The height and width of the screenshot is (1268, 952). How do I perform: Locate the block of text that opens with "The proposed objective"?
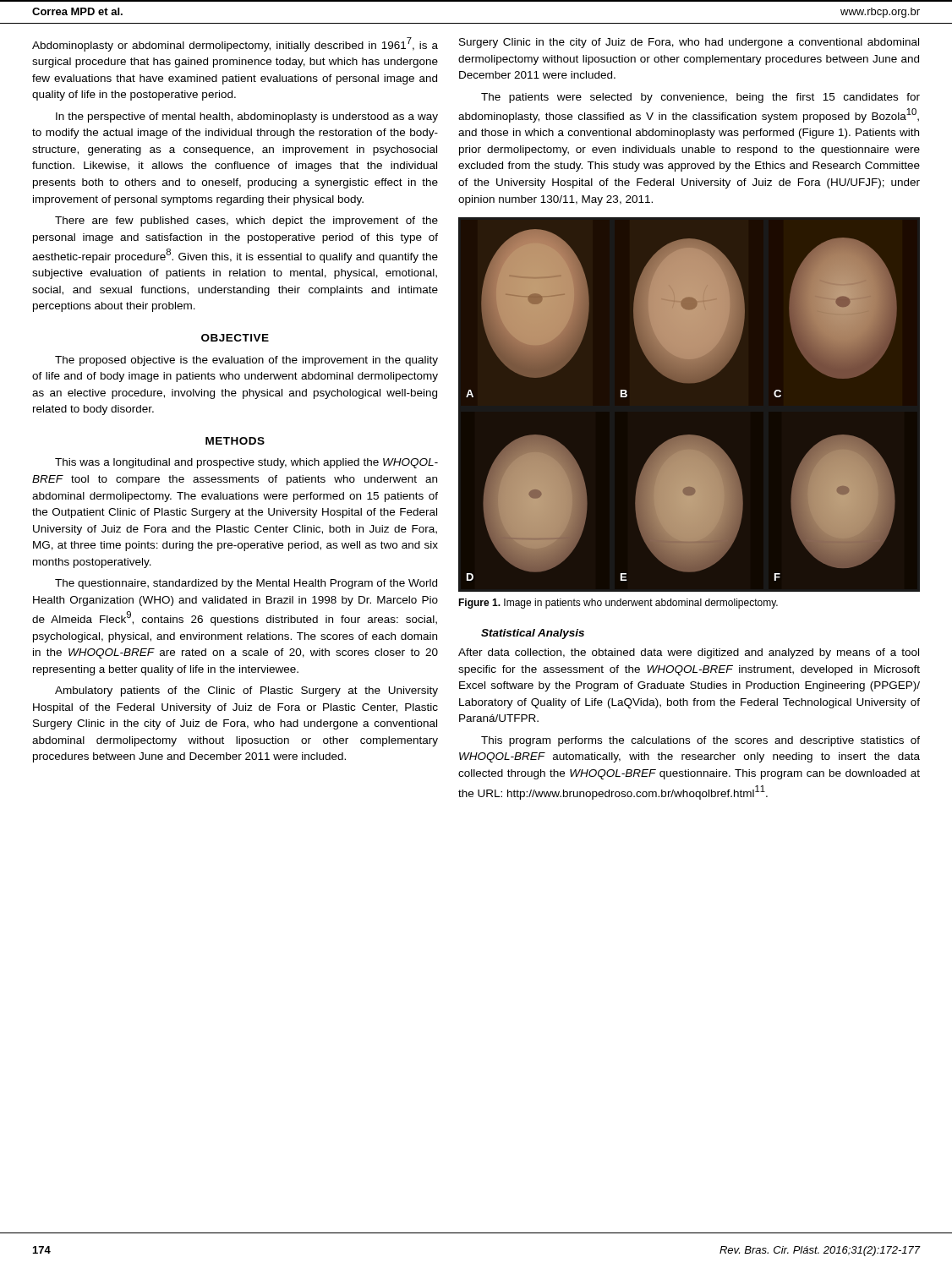tap(235, 384)
